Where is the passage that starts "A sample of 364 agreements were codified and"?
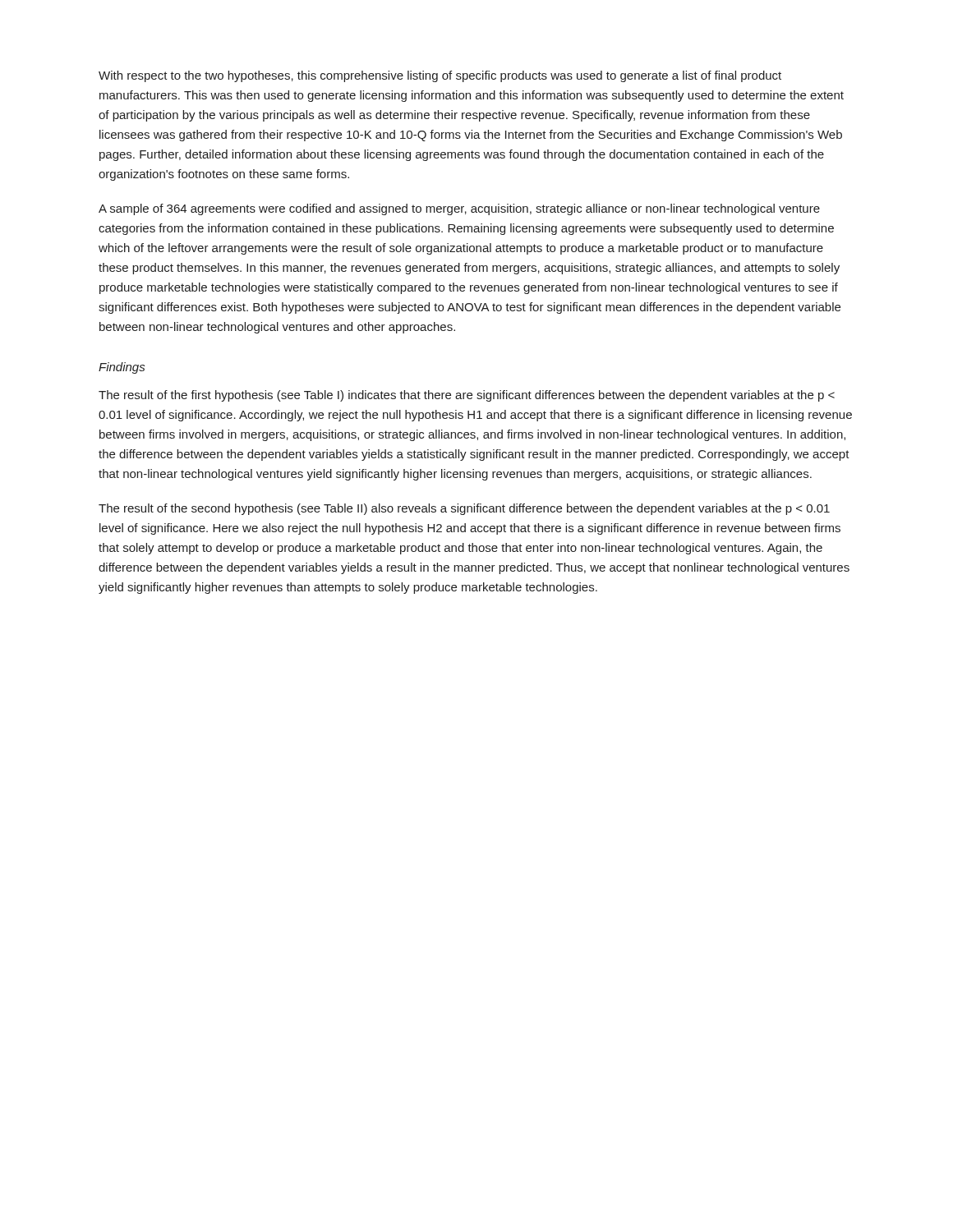This screenshot has height=1232, width=953. click(x=470, y=267)
